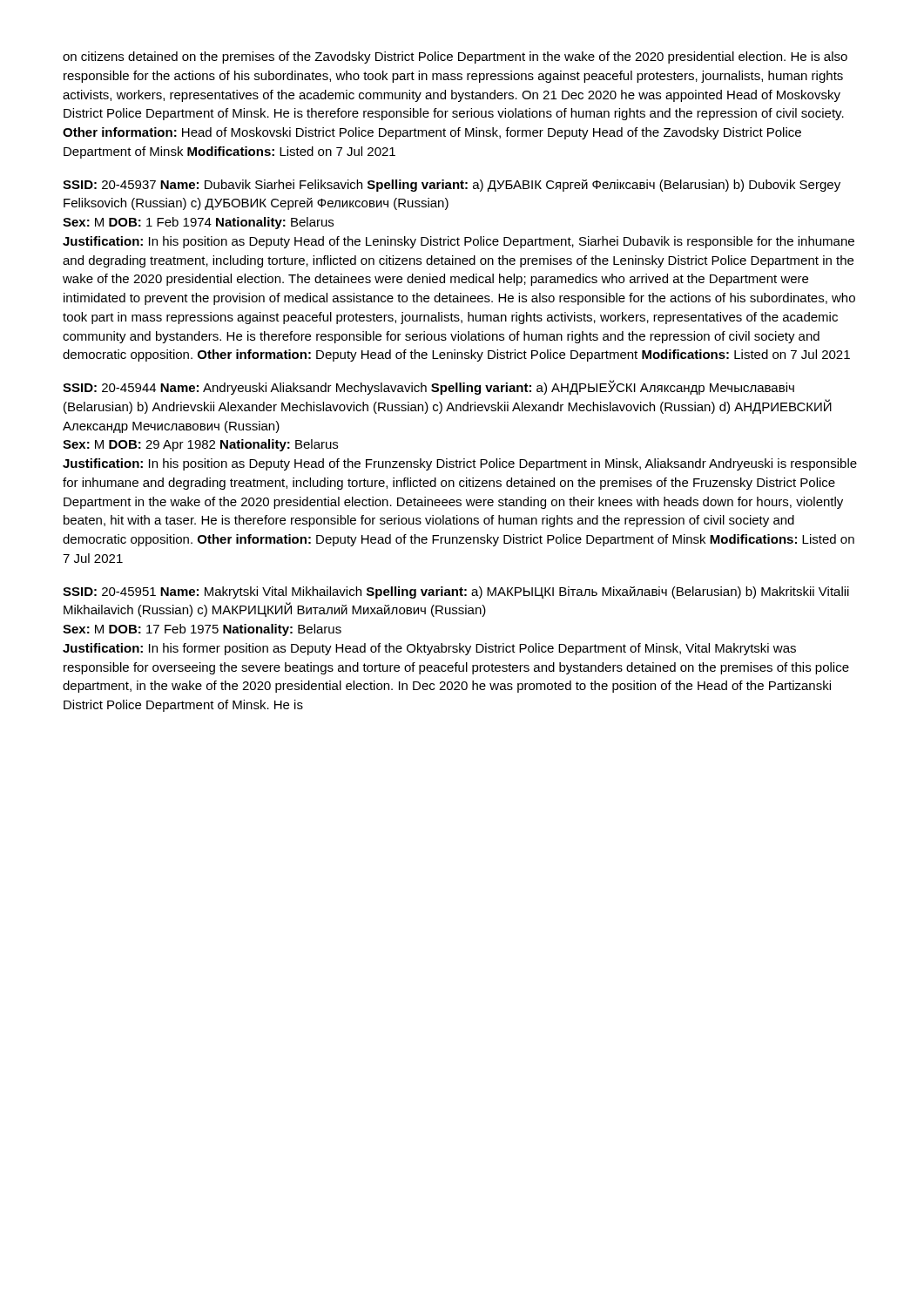This screenshot has width=924, height=1307.
Task: Where is the passage that starts "SSID: 20-45937 Name: Dubavik Siarhei Feliksavich Spelling"?
Action: [x=459, y=269]
